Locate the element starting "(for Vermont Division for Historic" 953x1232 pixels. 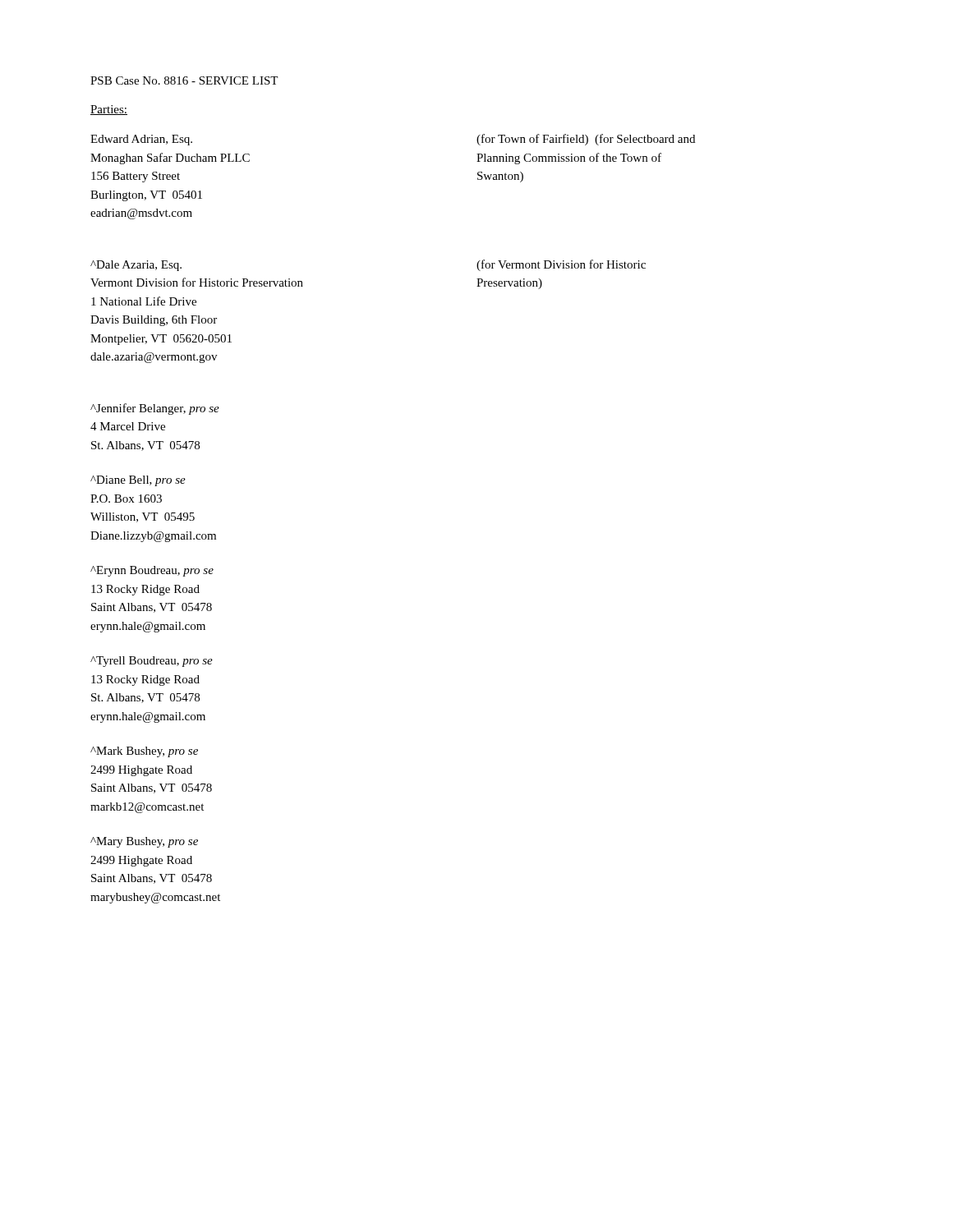click(x=561, y=265)
